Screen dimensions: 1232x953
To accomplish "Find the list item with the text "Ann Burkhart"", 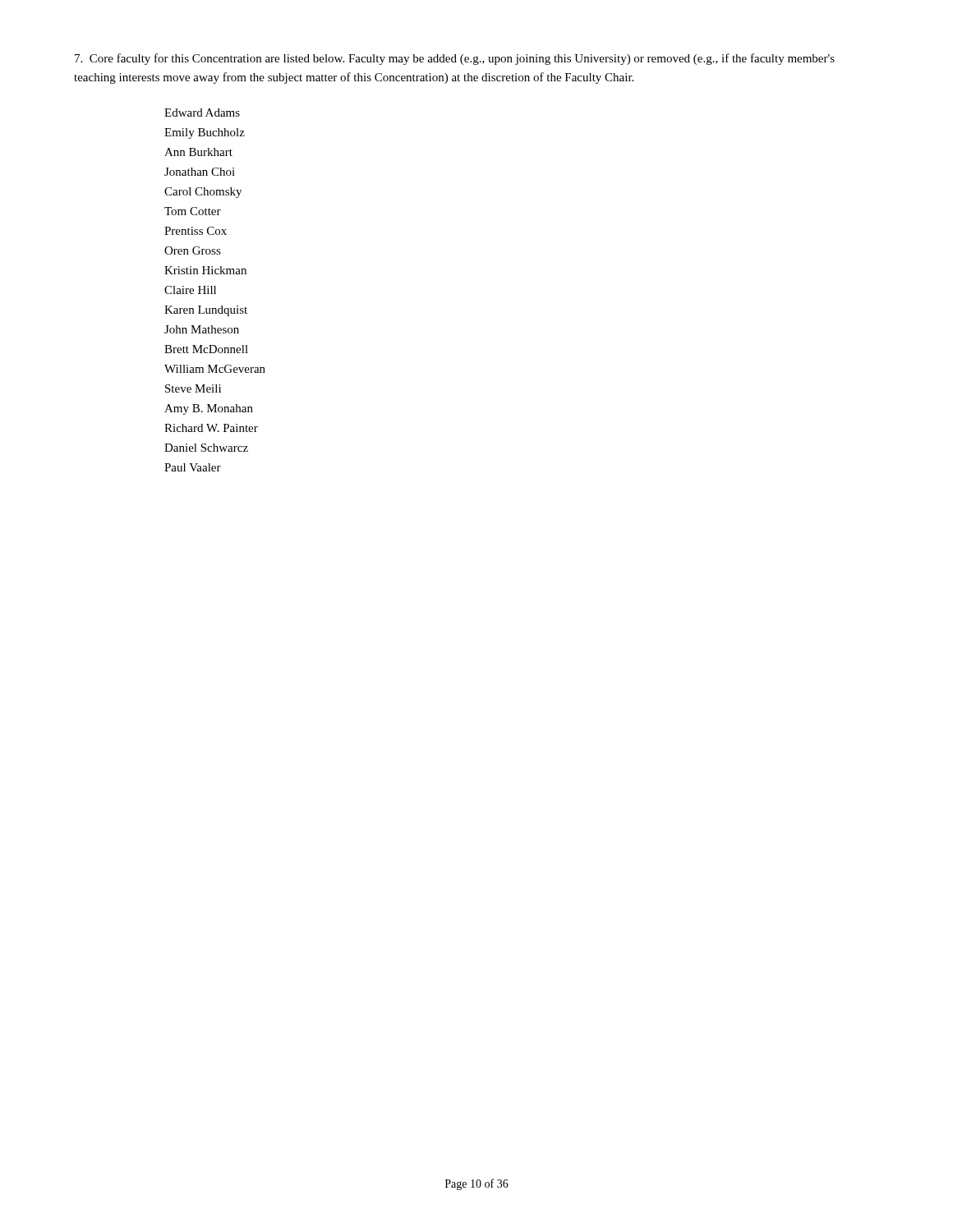I will tap(198, 152).
